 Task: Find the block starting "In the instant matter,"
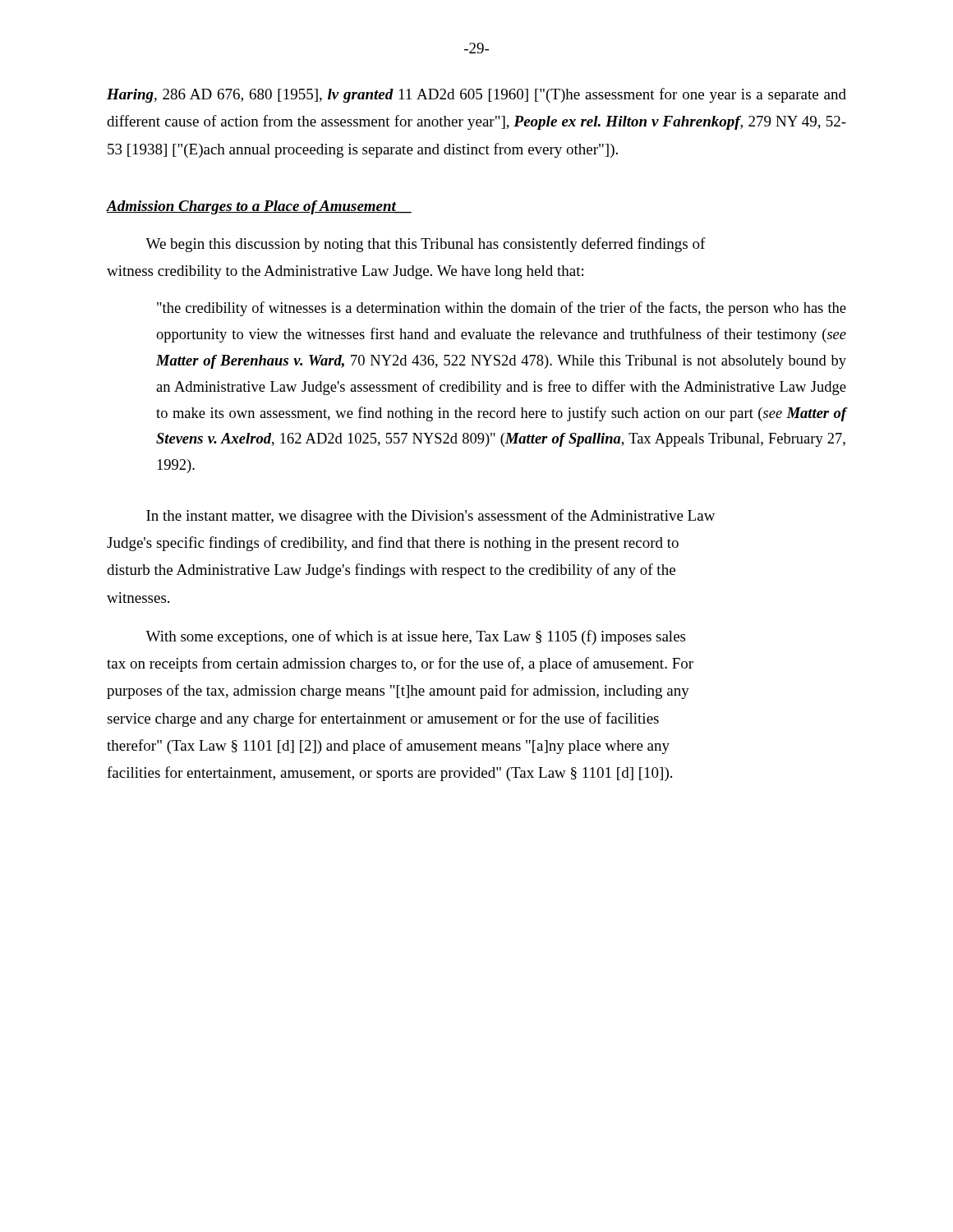tap(430, 515)
